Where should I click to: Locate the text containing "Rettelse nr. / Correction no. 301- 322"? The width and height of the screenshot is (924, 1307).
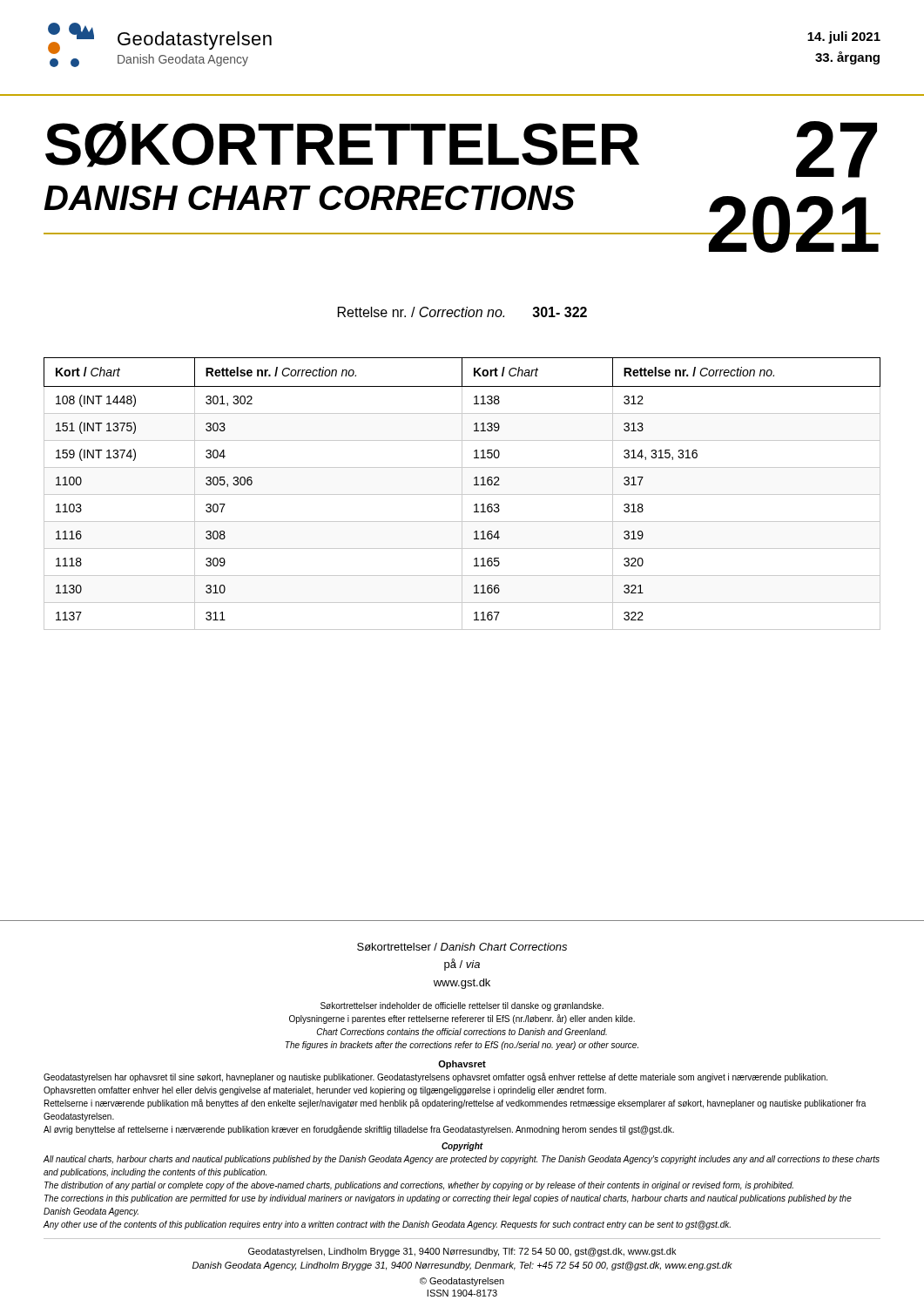click(x=462, y=313)
